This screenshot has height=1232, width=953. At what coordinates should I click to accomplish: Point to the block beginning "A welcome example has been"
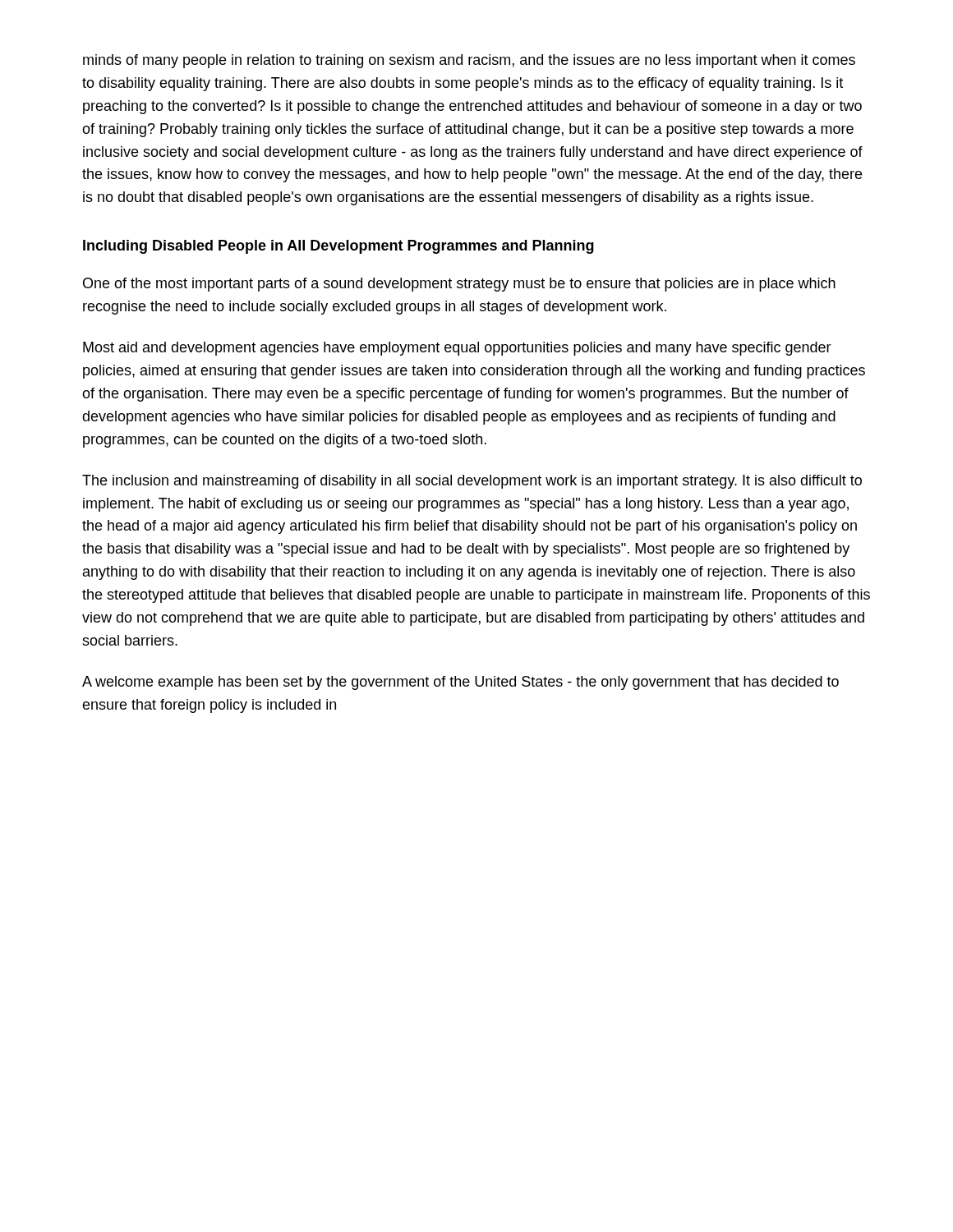[461, 693]
